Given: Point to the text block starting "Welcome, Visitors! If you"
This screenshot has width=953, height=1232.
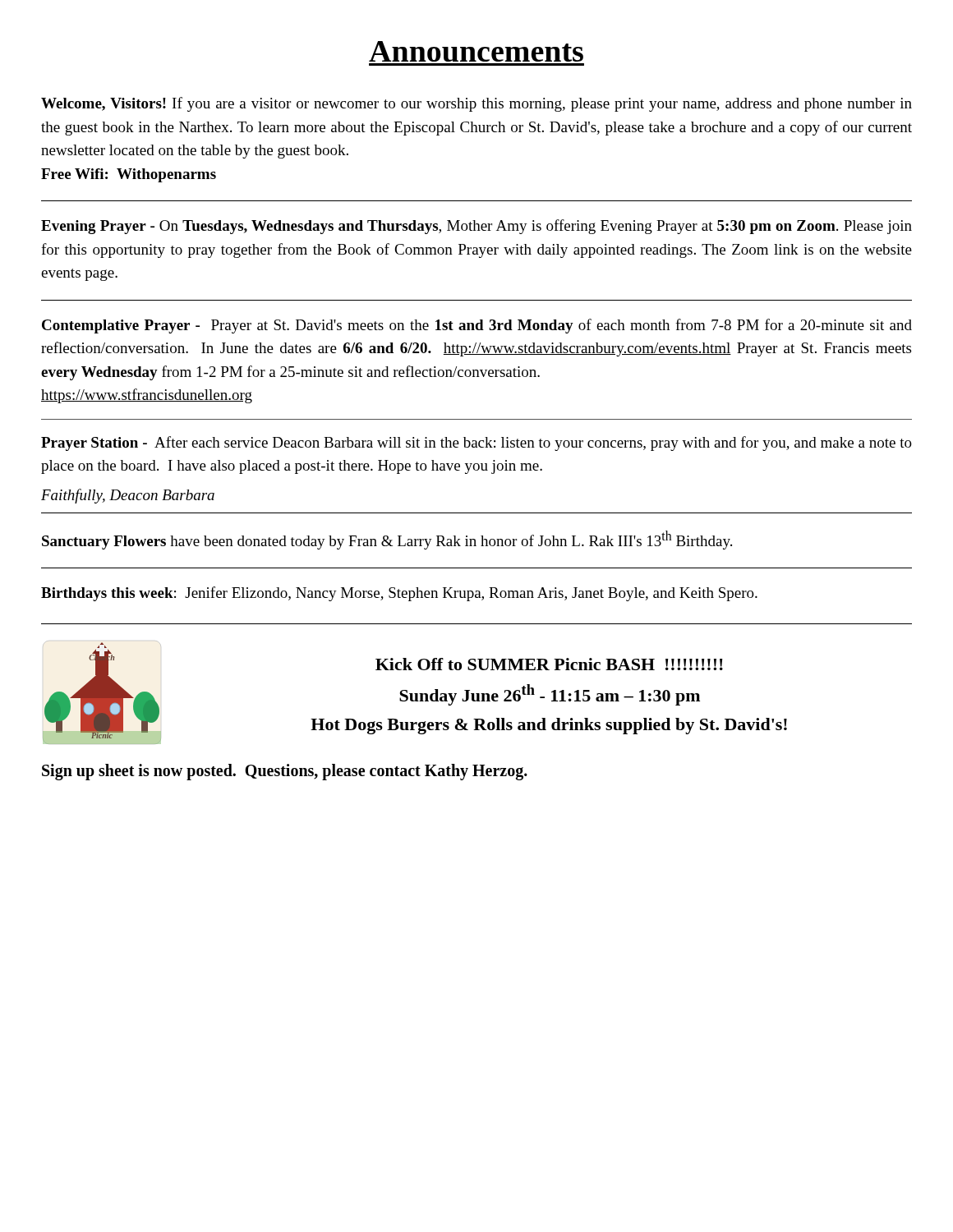Looking at the screenshot, I should point(476,139).
